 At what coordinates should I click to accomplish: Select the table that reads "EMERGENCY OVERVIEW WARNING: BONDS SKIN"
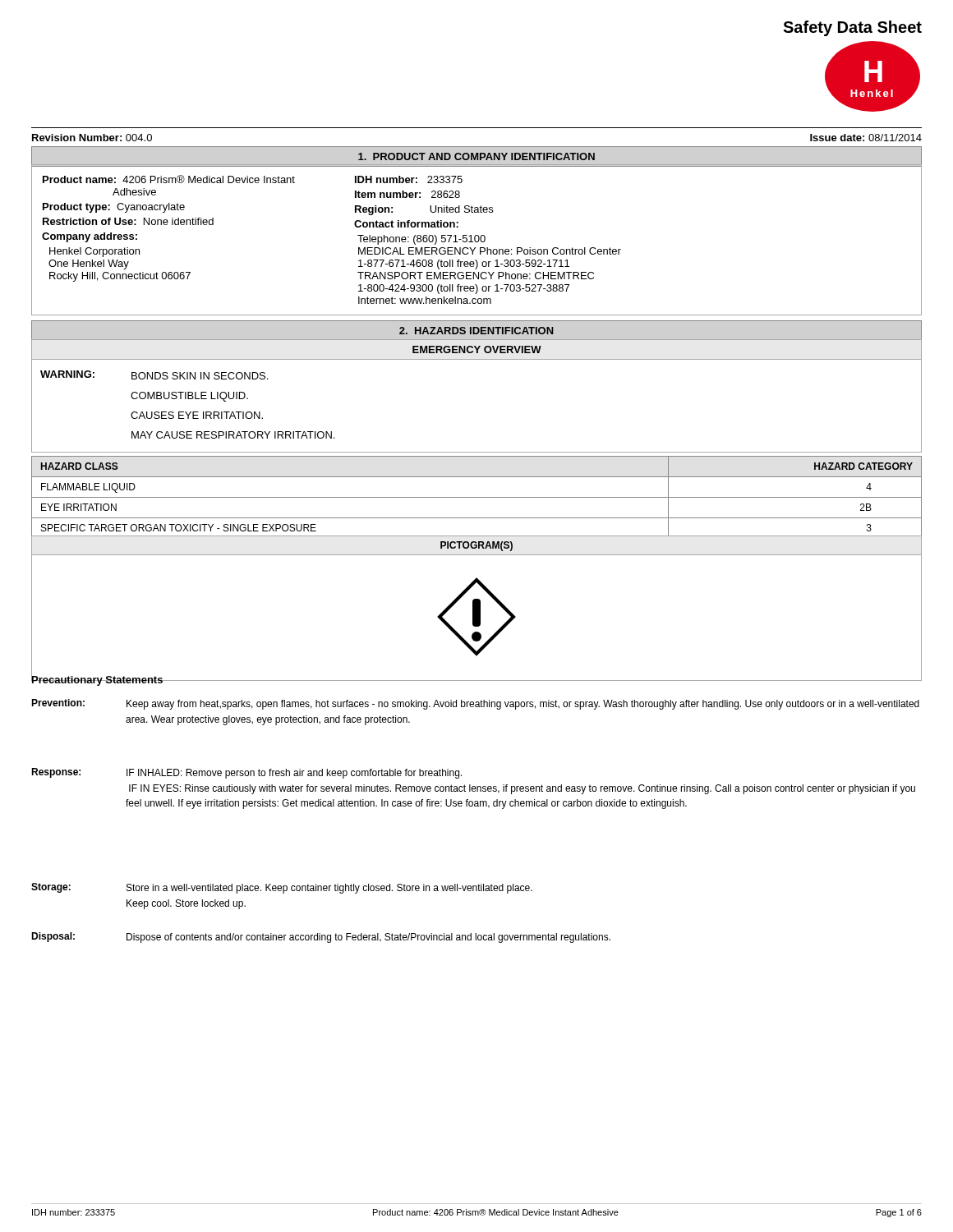476,396
